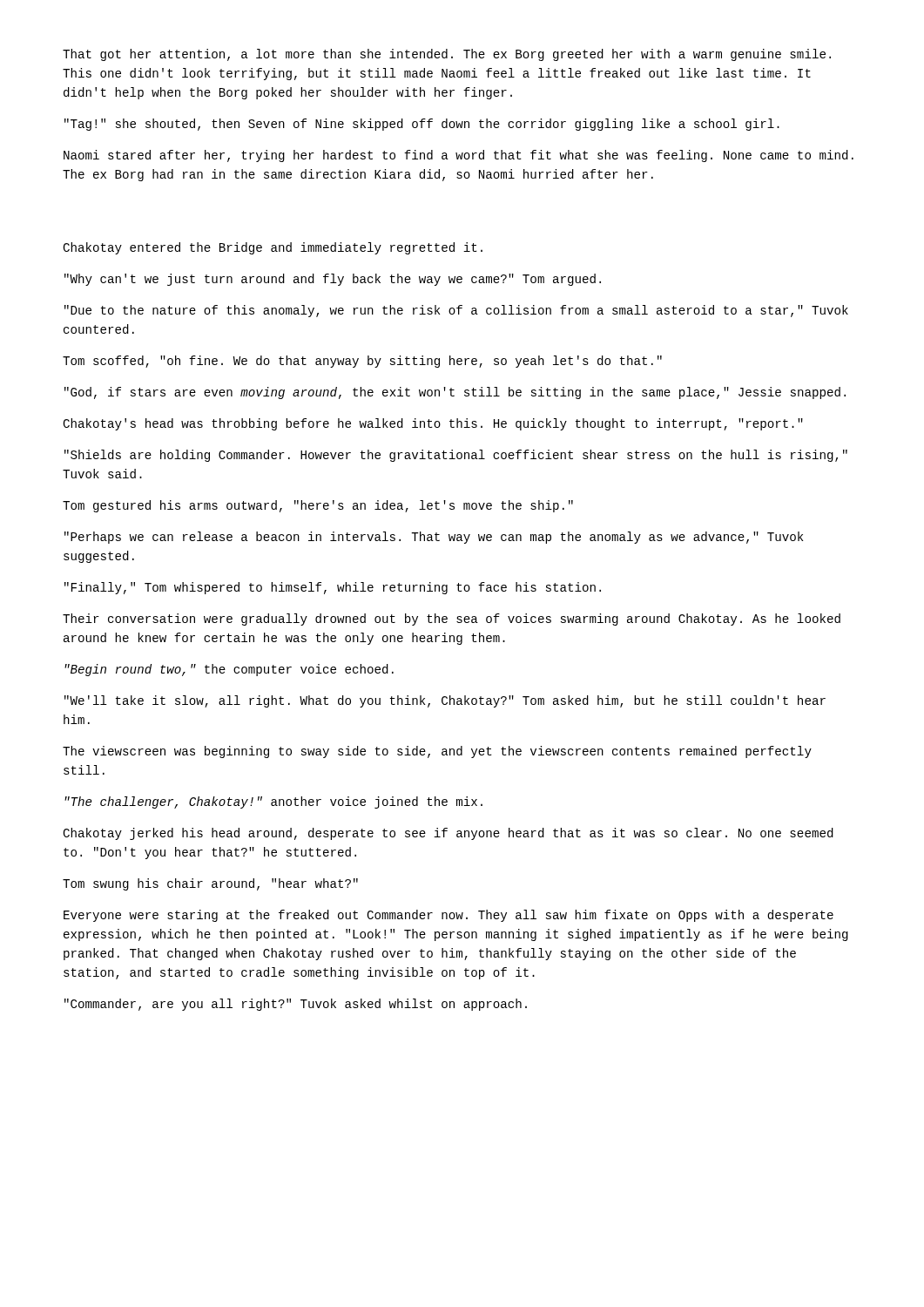Screen dimensions: 1307x924
Task: Find the text block starting ""Commander, are you"
Action: 296,1005
